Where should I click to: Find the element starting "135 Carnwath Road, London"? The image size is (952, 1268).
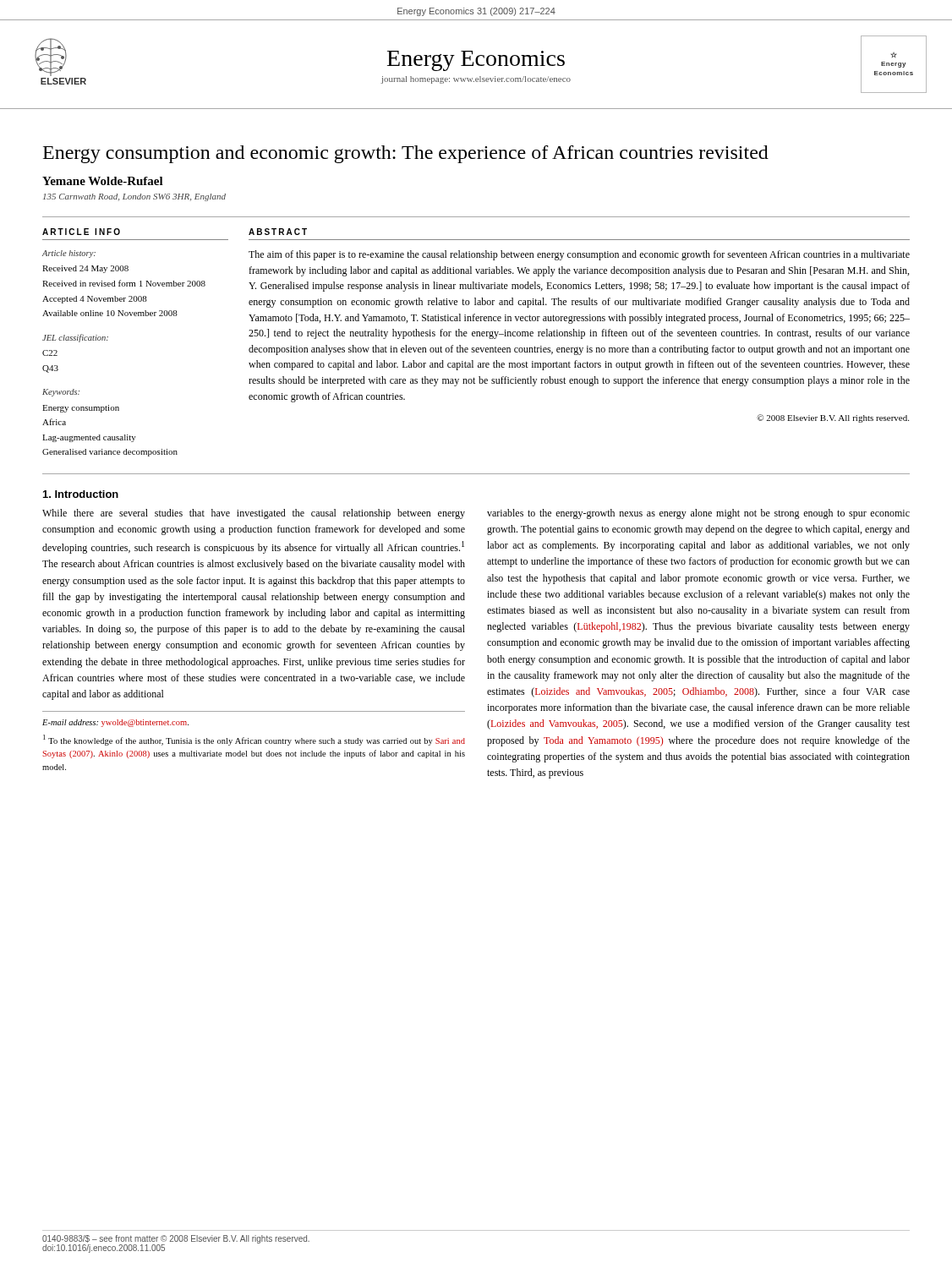(x=134, y=196)
